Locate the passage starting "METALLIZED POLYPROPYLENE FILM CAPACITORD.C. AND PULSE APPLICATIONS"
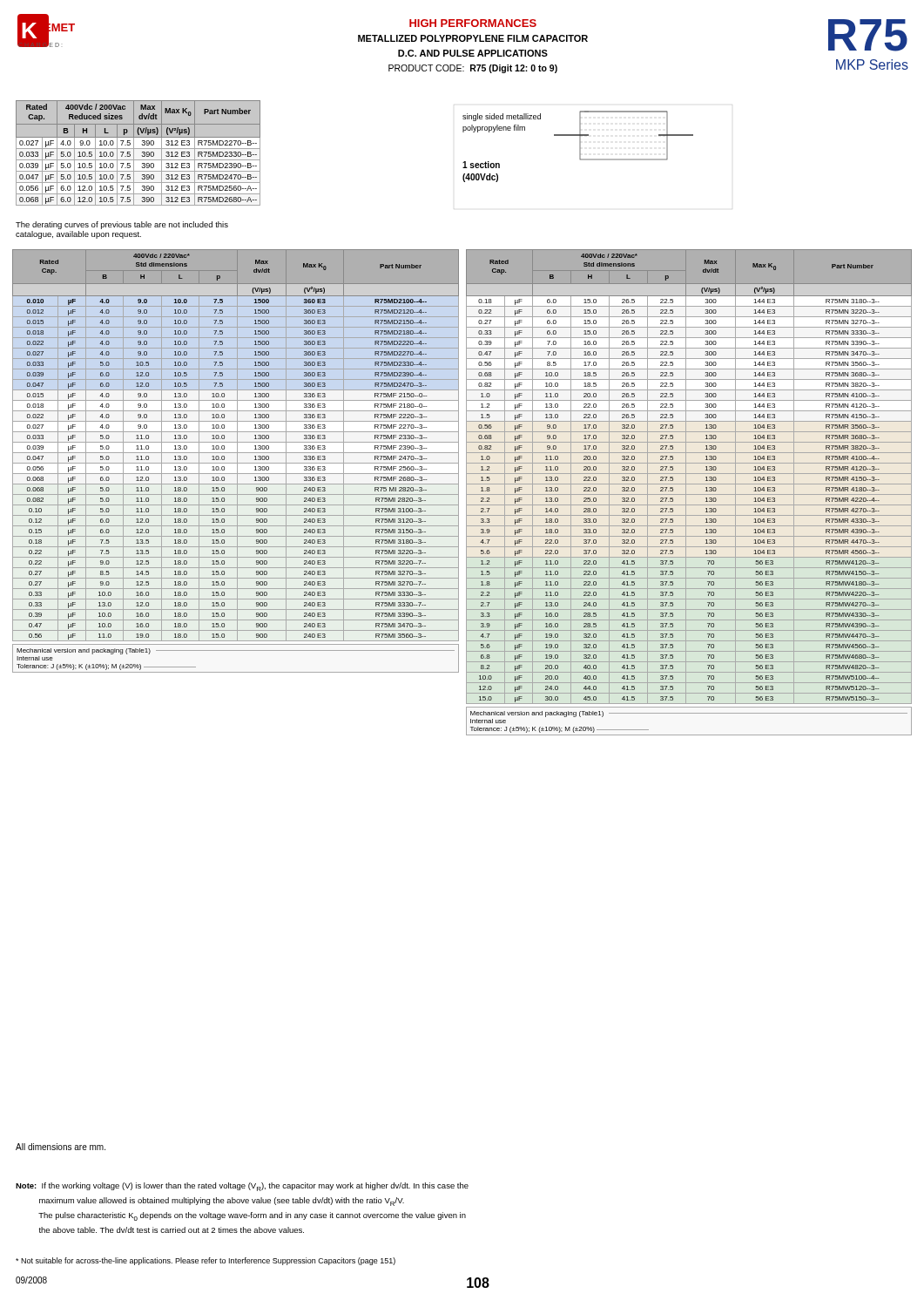The height and width of the screenshot is (1307, 924). tap(473, 45)
